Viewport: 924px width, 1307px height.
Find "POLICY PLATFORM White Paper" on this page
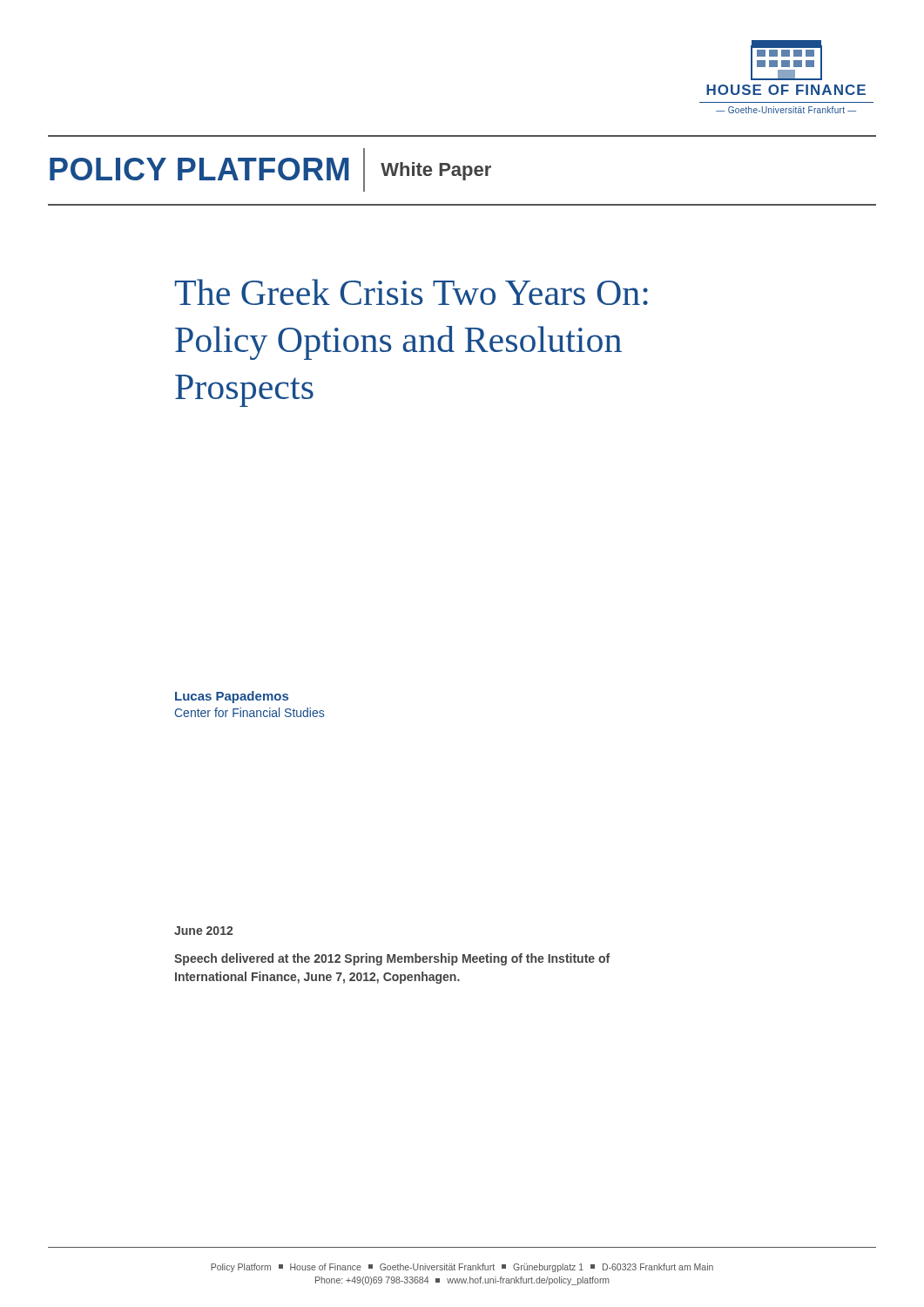270,170
